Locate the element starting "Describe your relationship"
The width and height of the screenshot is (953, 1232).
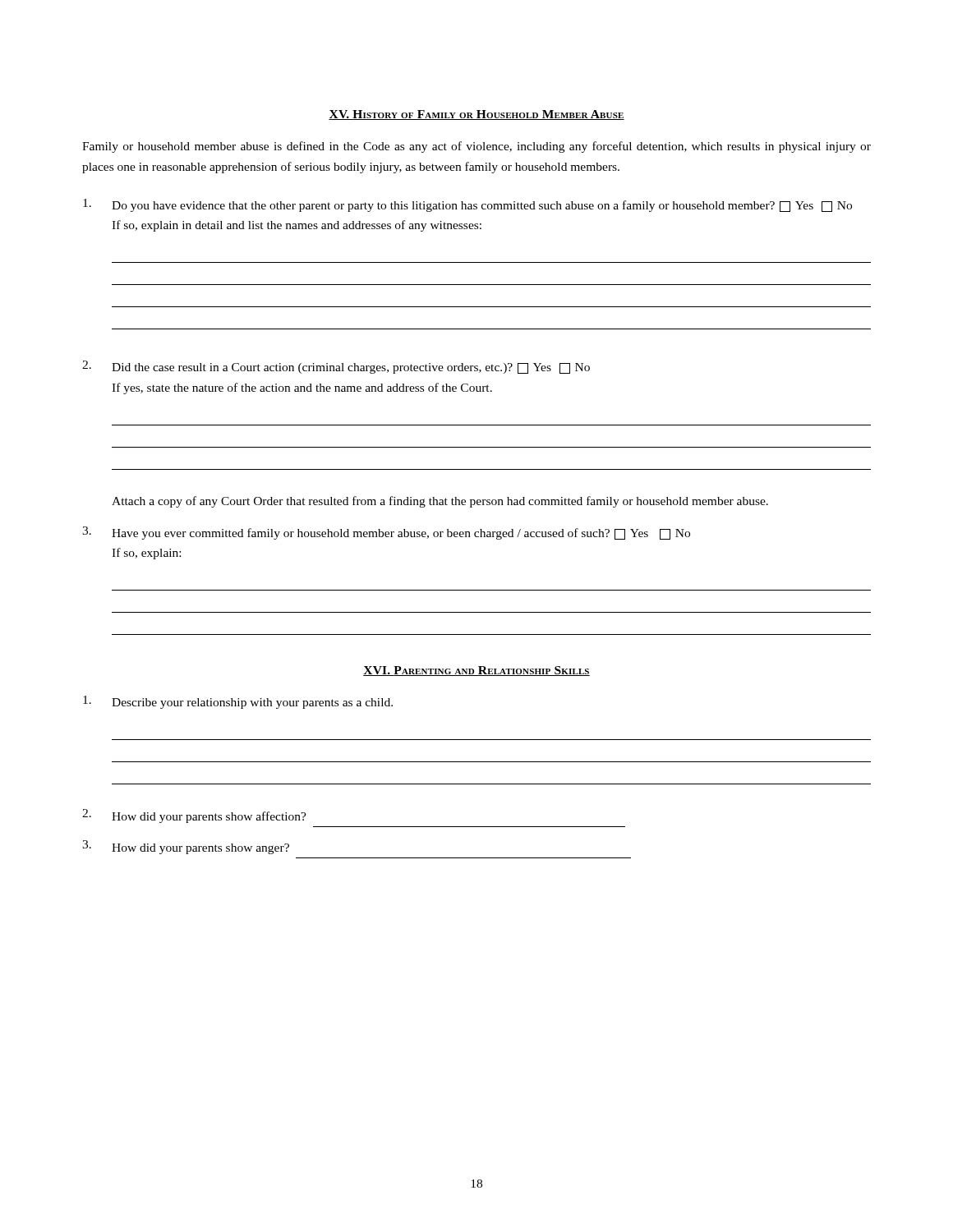click(x=476, y=740)
